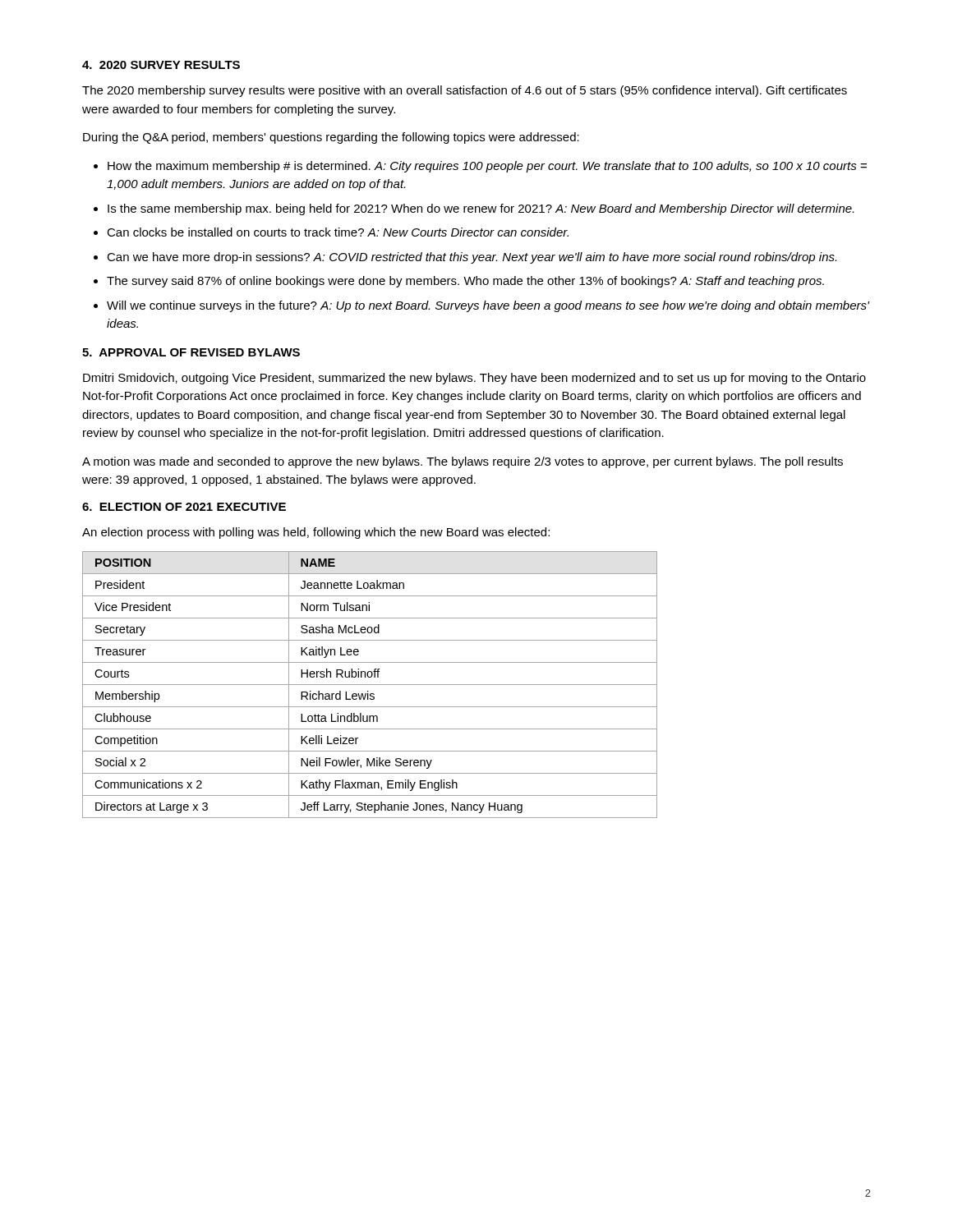Select the table that reads "Kelli Leizer"
The height and width of the screenshot is (1232, 953).
476,685
